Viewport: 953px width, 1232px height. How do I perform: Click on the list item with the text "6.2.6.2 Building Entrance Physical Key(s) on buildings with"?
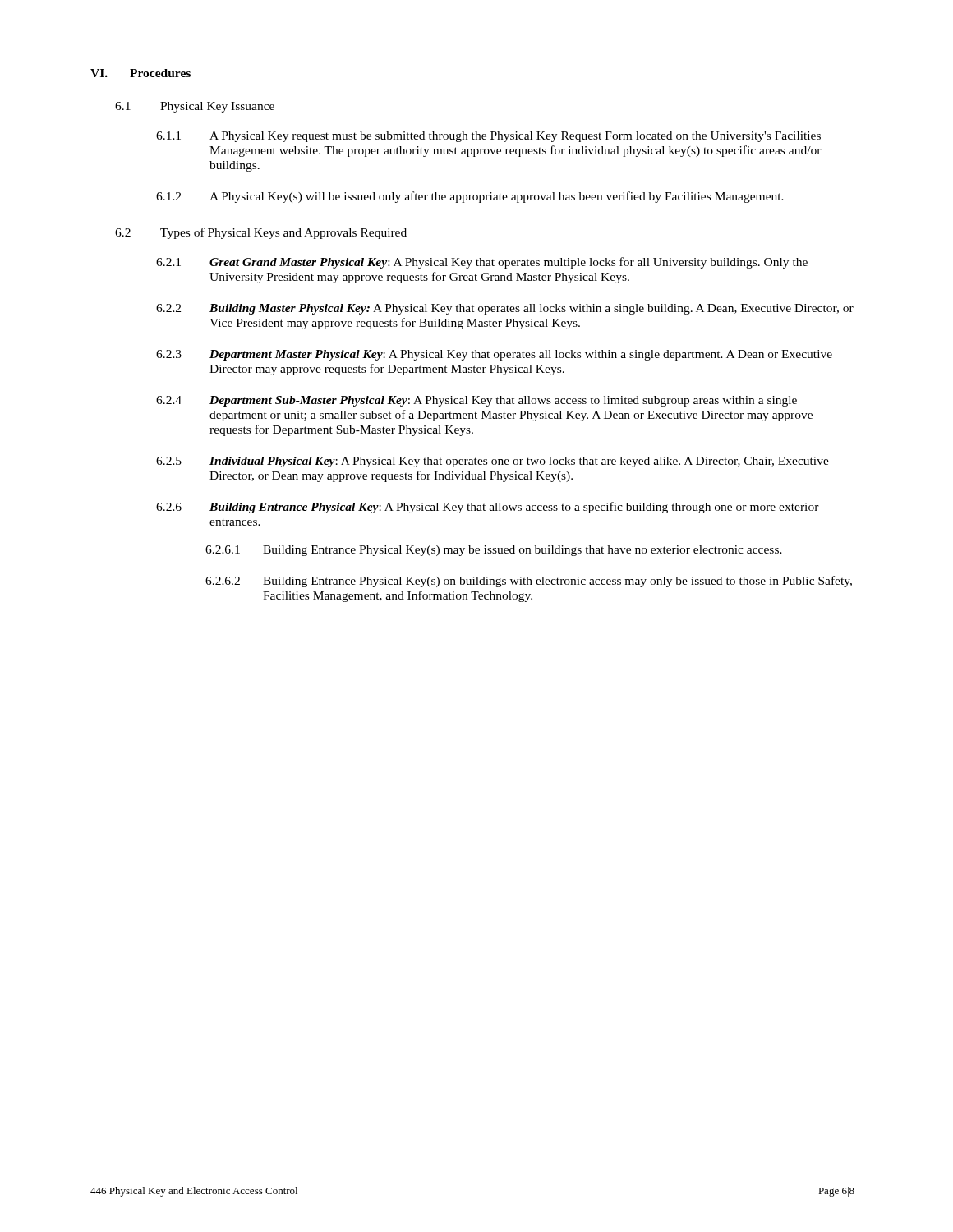(530, 588)
